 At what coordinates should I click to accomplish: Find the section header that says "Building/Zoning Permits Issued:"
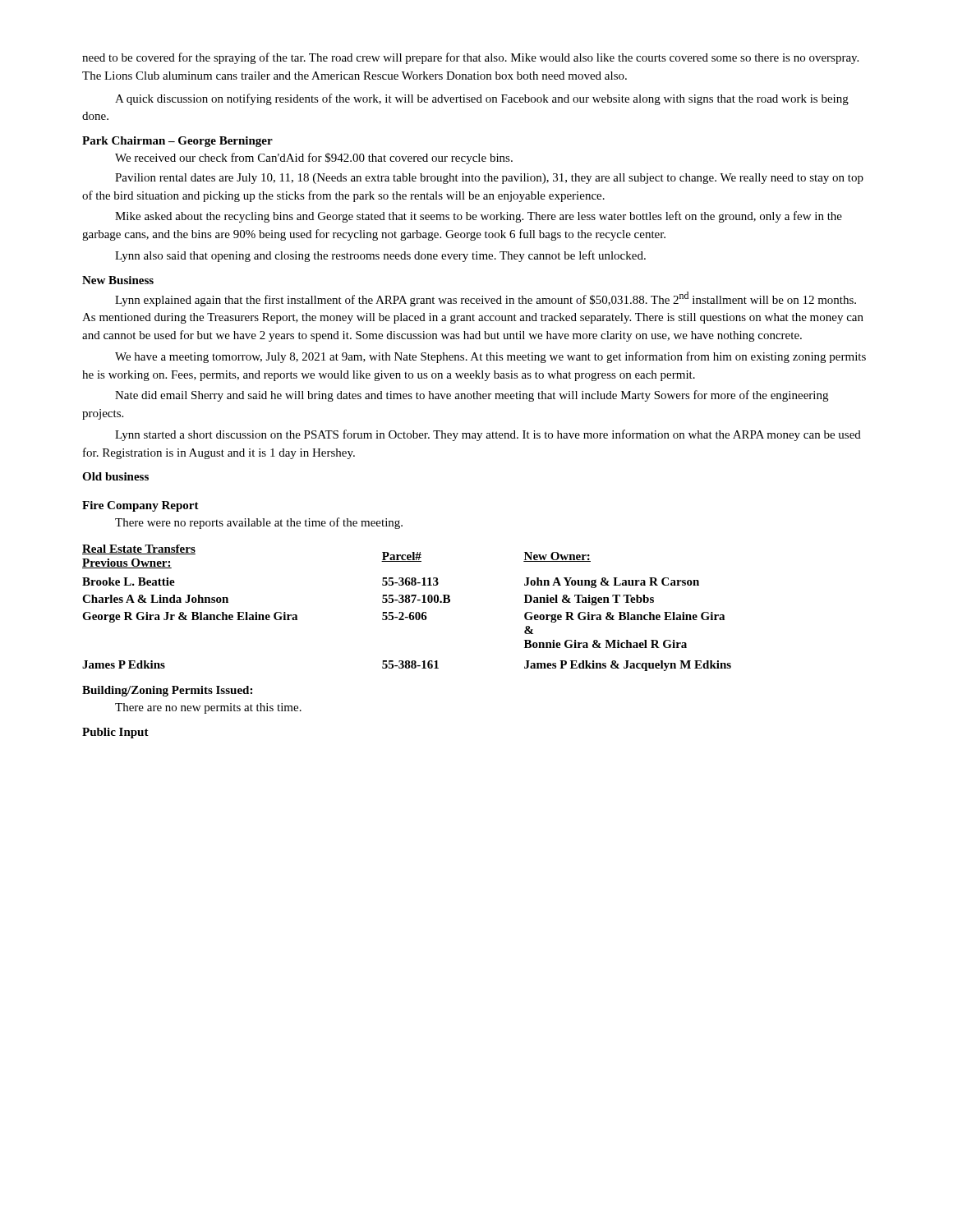coord(168,690)
